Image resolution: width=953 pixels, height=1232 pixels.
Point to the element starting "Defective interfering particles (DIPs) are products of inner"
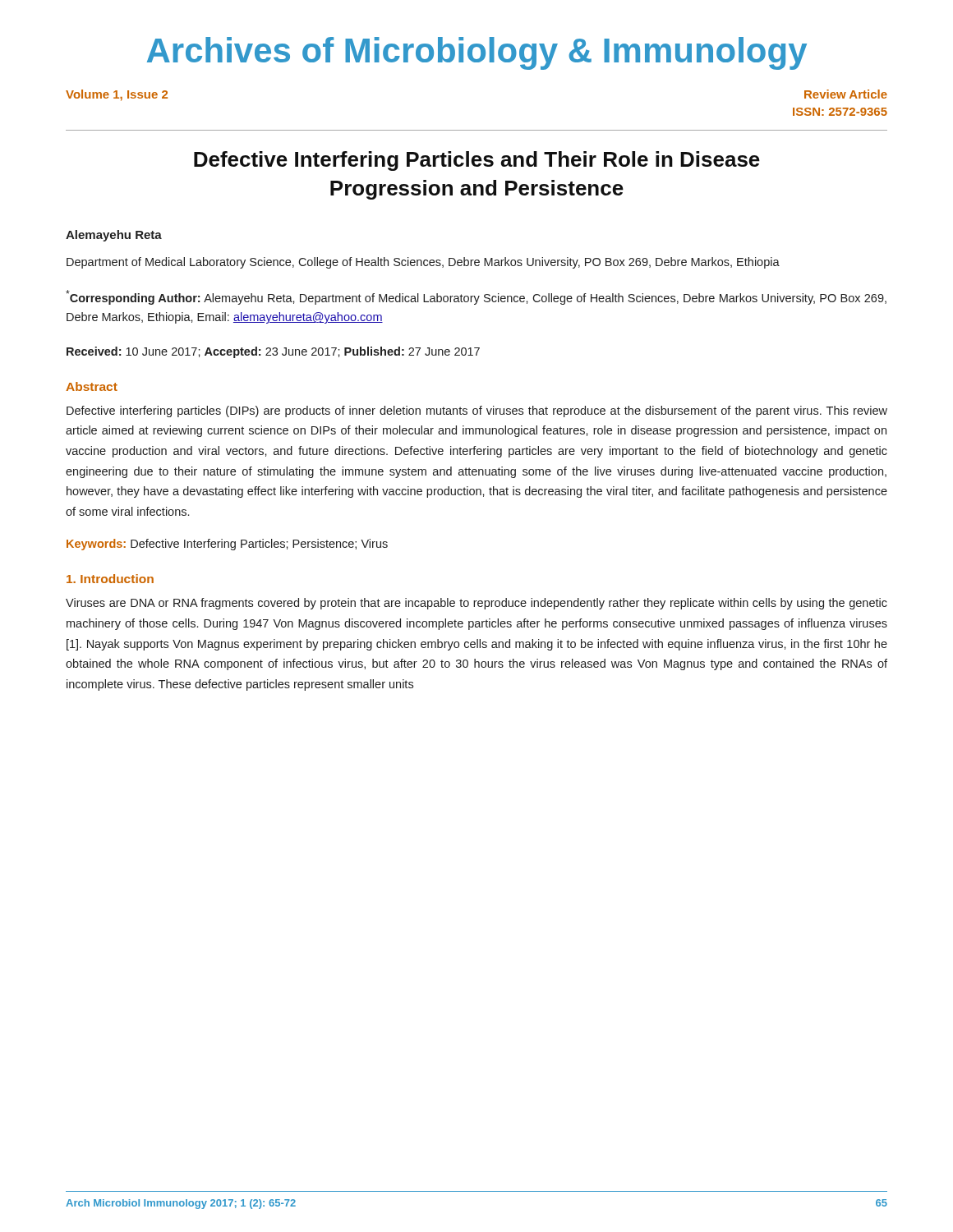tap(476, 461)
